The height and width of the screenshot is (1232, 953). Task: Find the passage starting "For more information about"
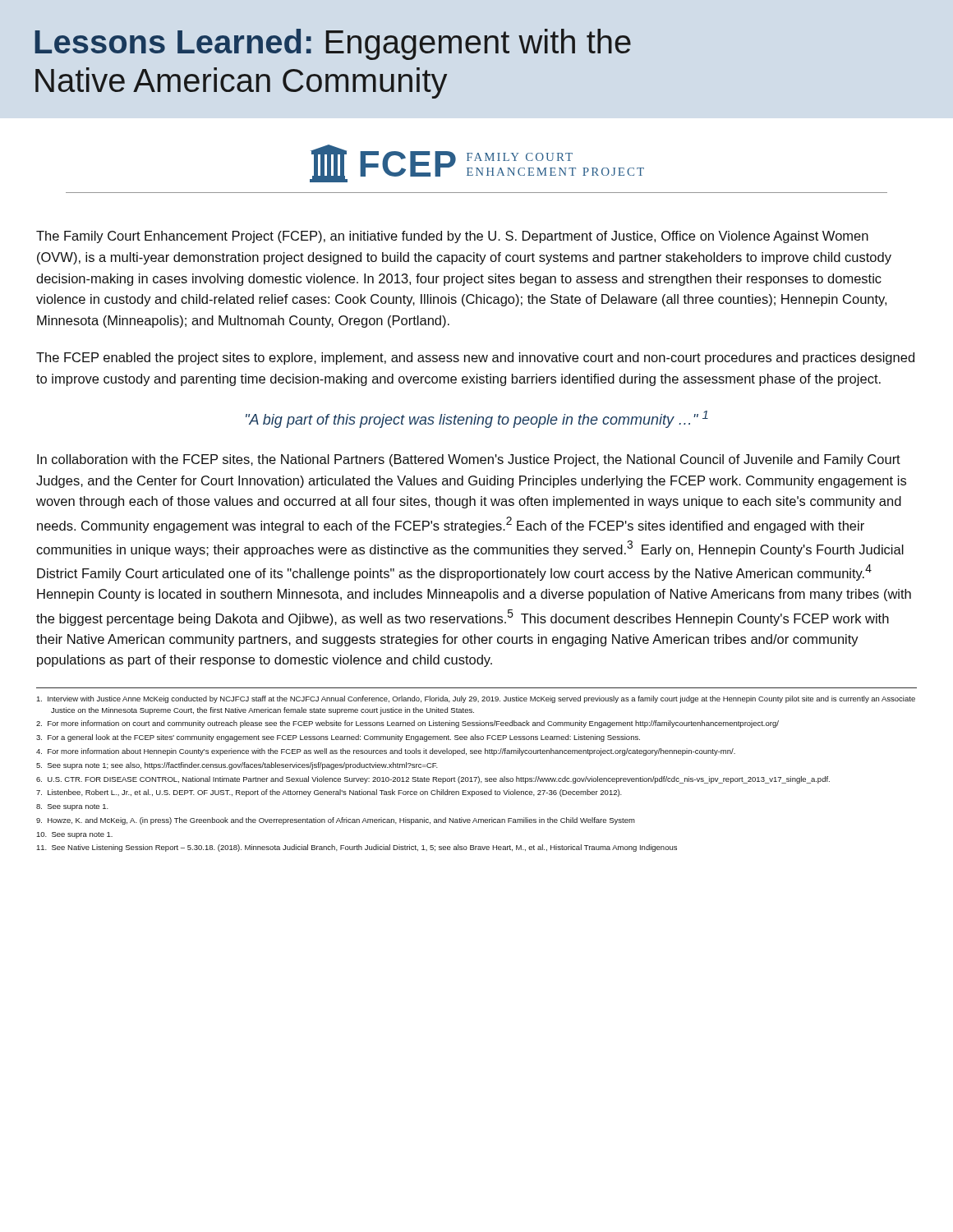pos(386,751)
